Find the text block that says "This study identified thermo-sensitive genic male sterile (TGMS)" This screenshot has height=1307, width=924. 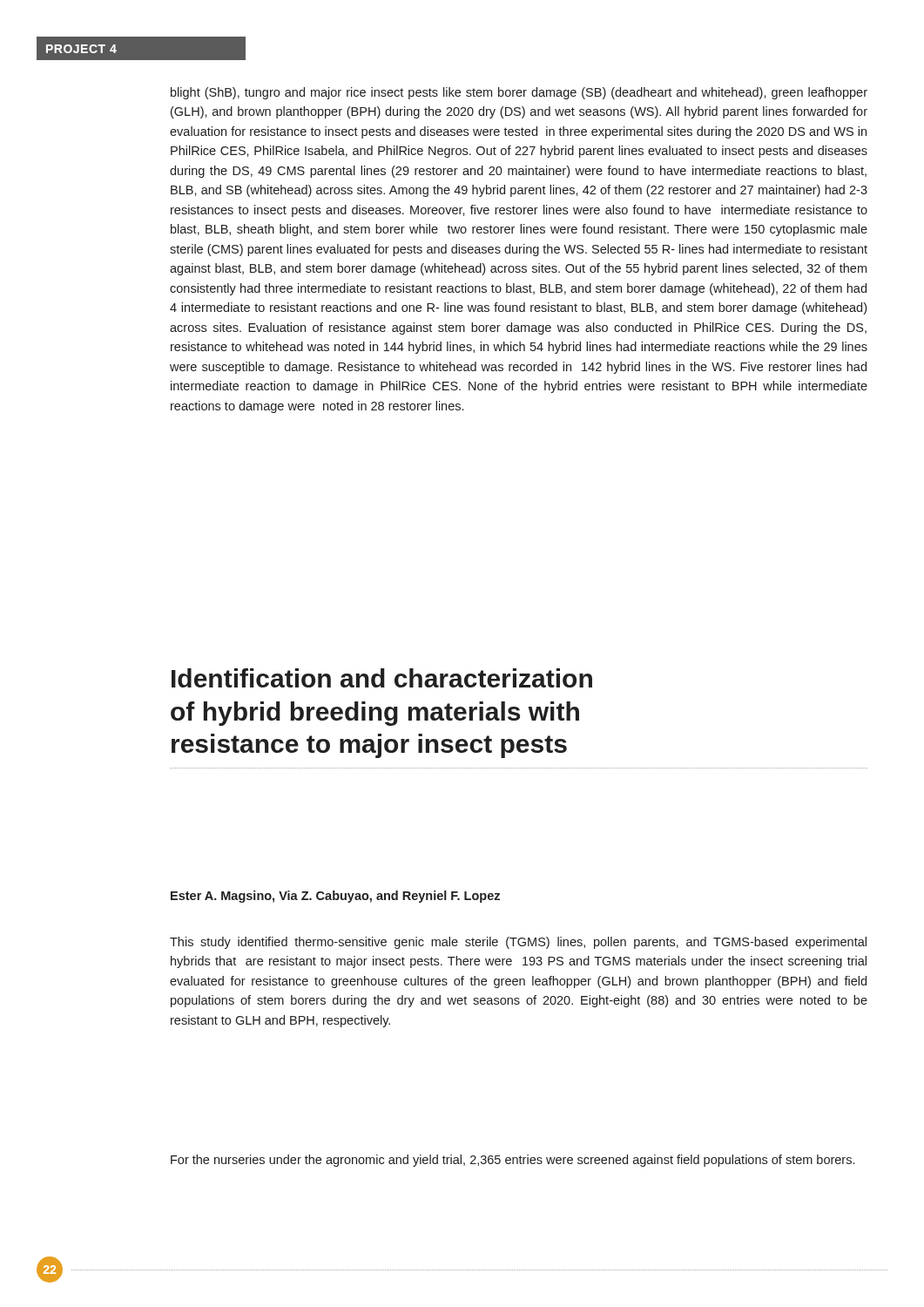(519, 981)
